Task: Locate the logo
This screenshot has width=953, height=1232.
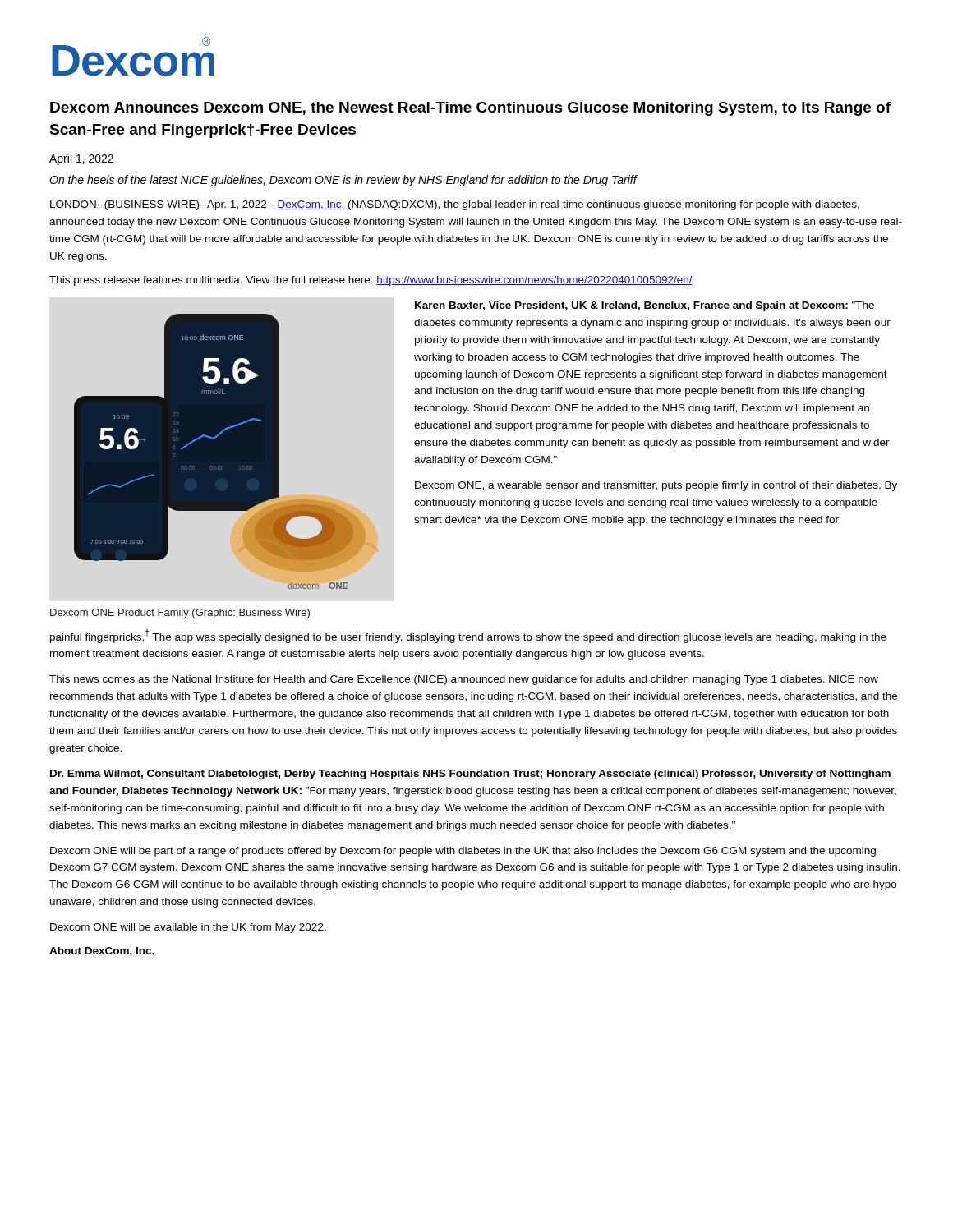Action: click(x=476, y=58)
